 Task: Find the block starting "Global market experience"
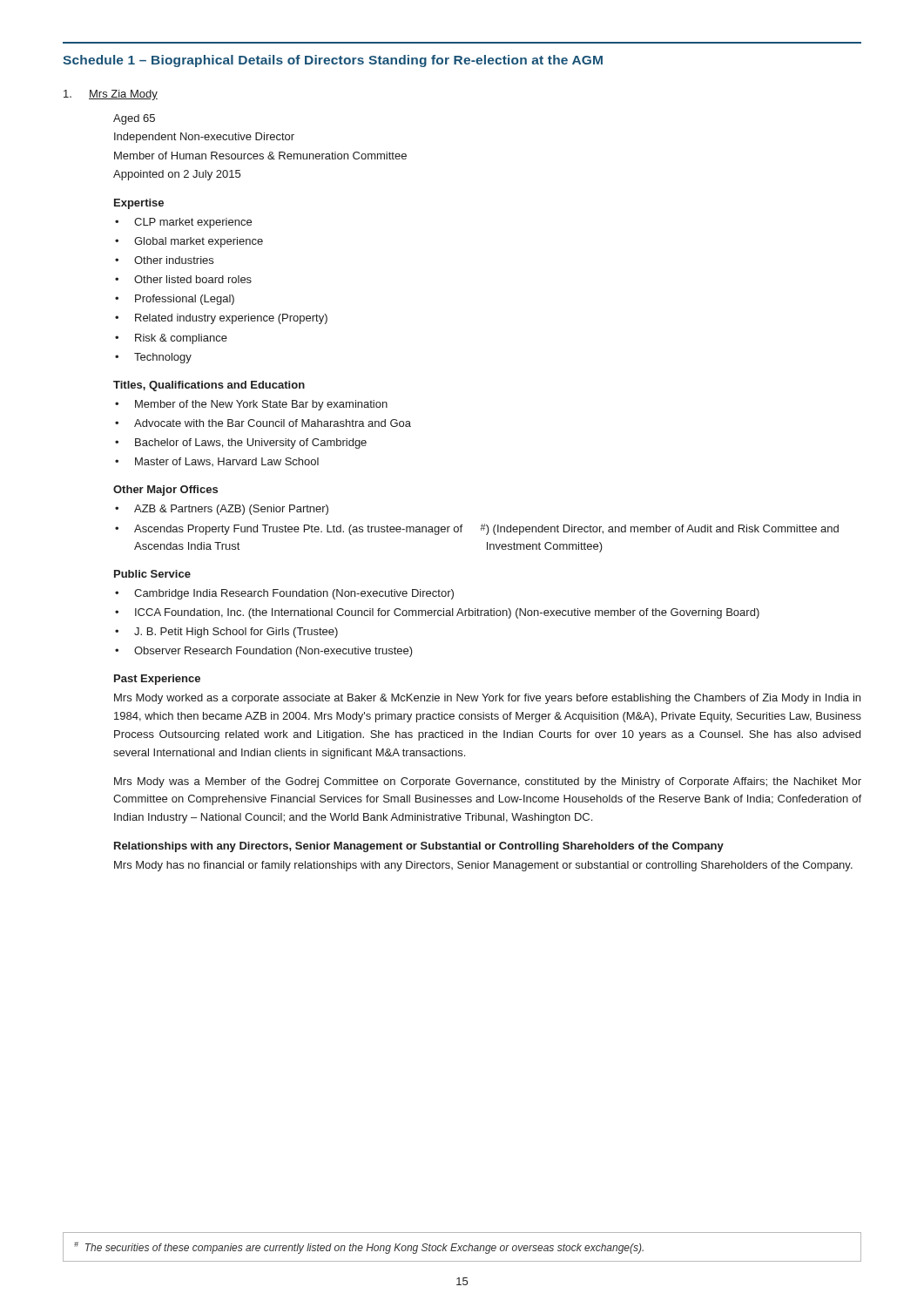pos(199,241)
